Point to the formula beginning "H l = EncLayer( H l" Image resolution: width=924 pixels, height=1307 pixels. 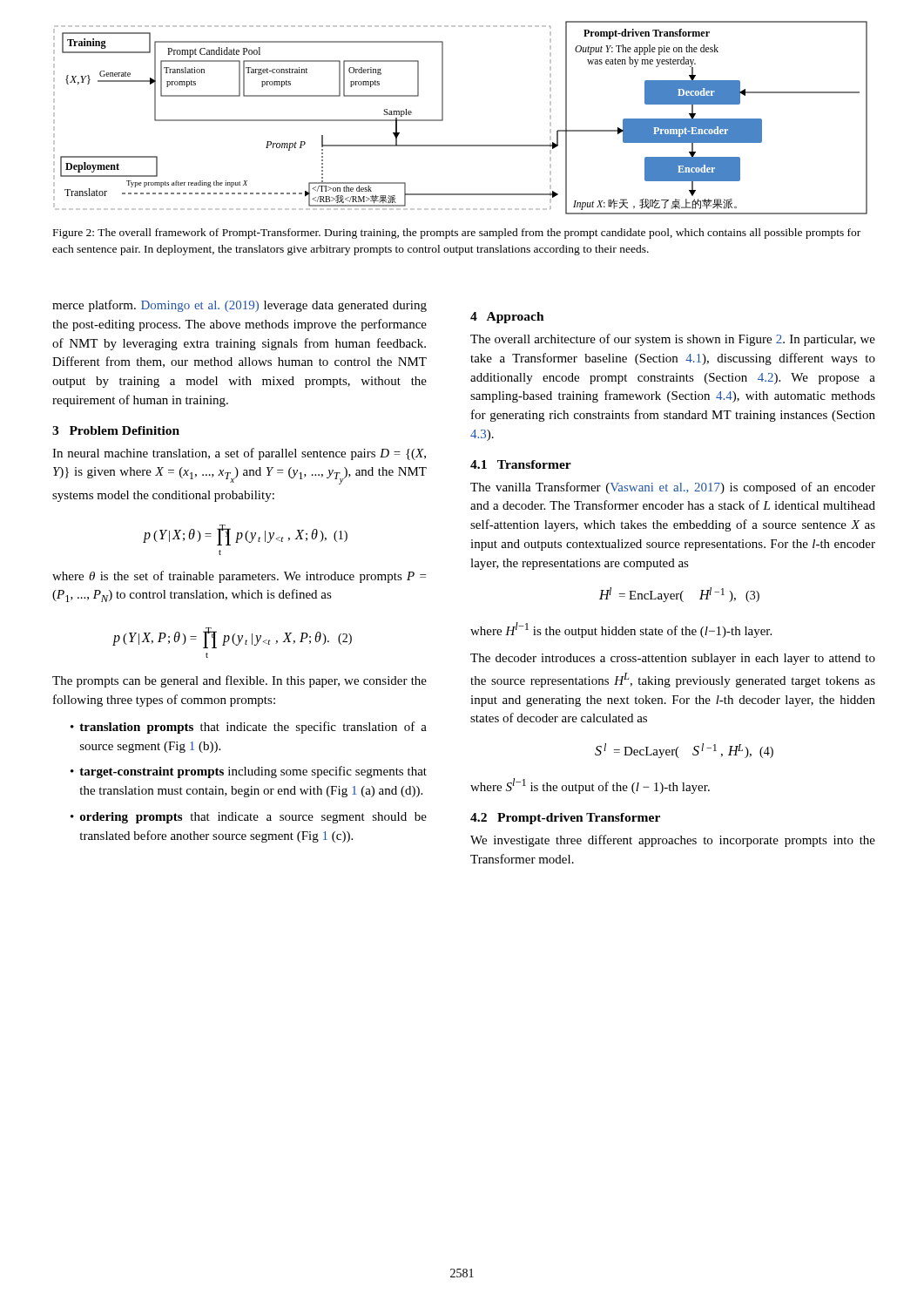click(673, 595)
